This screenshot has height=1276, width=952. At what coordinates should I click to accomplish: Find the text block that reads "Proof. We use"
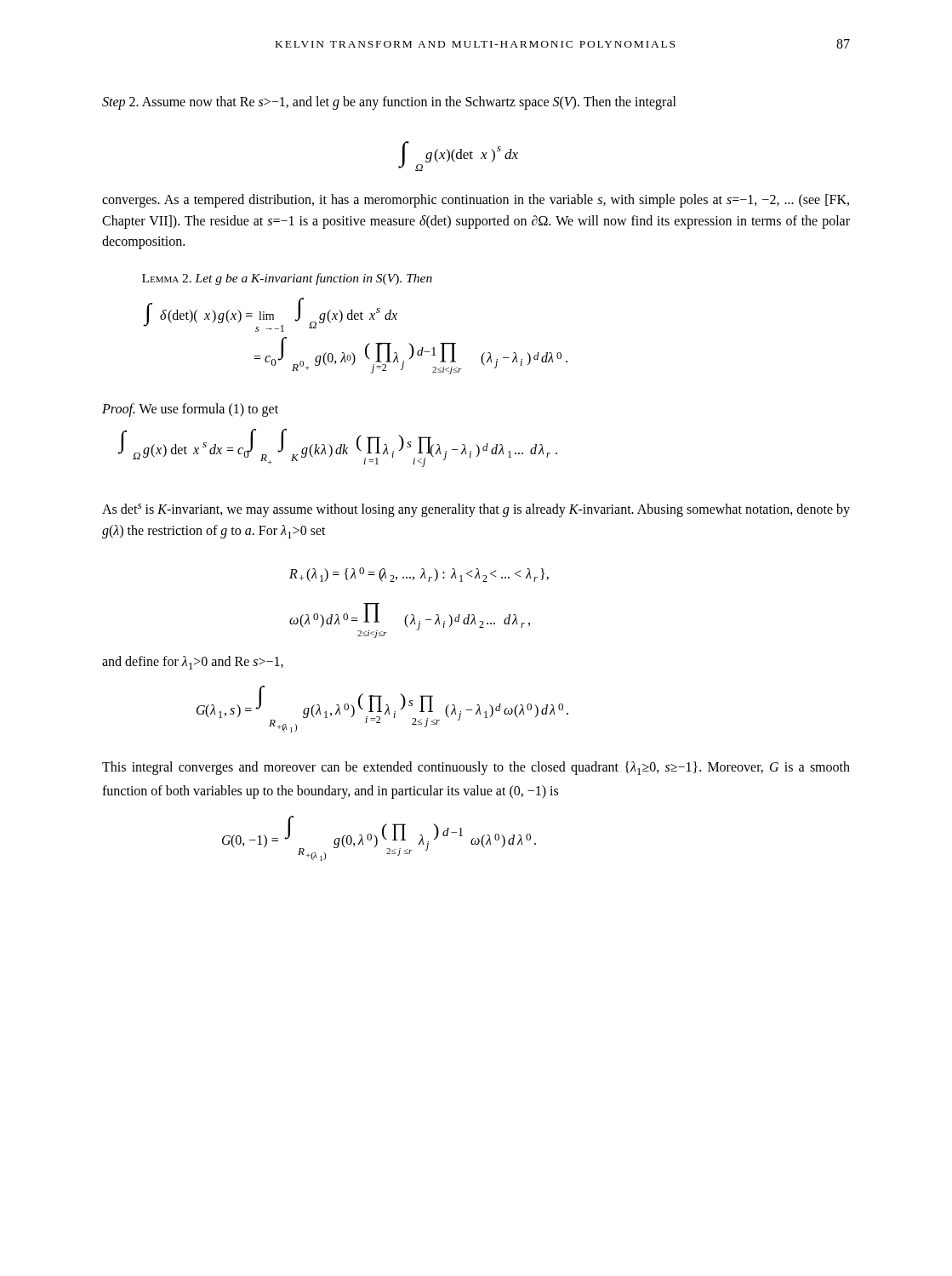click(x=190, y=410)
